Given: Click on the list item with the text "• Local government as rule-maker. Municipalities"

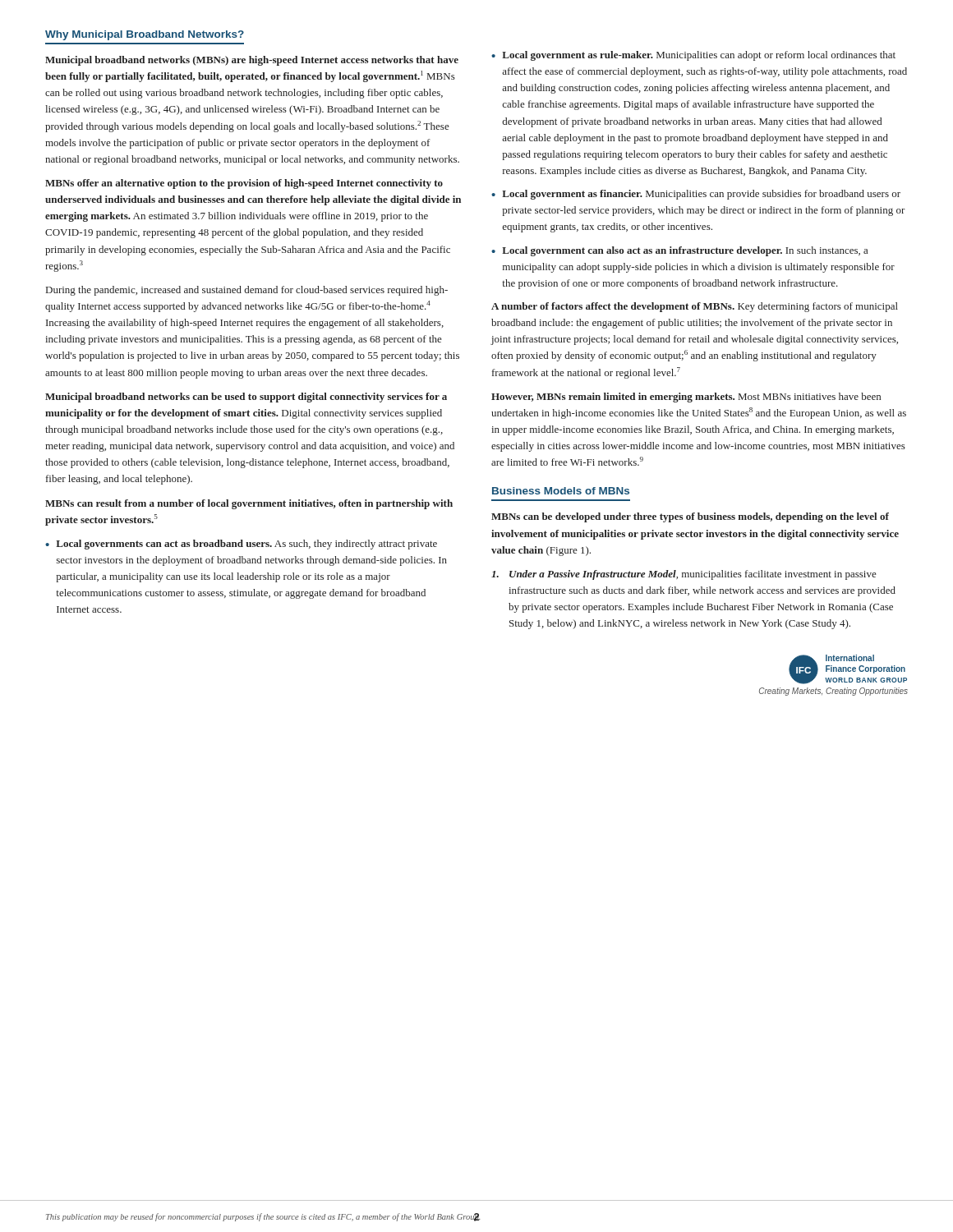Looking at the screenshot, I should tap(700, 113).
